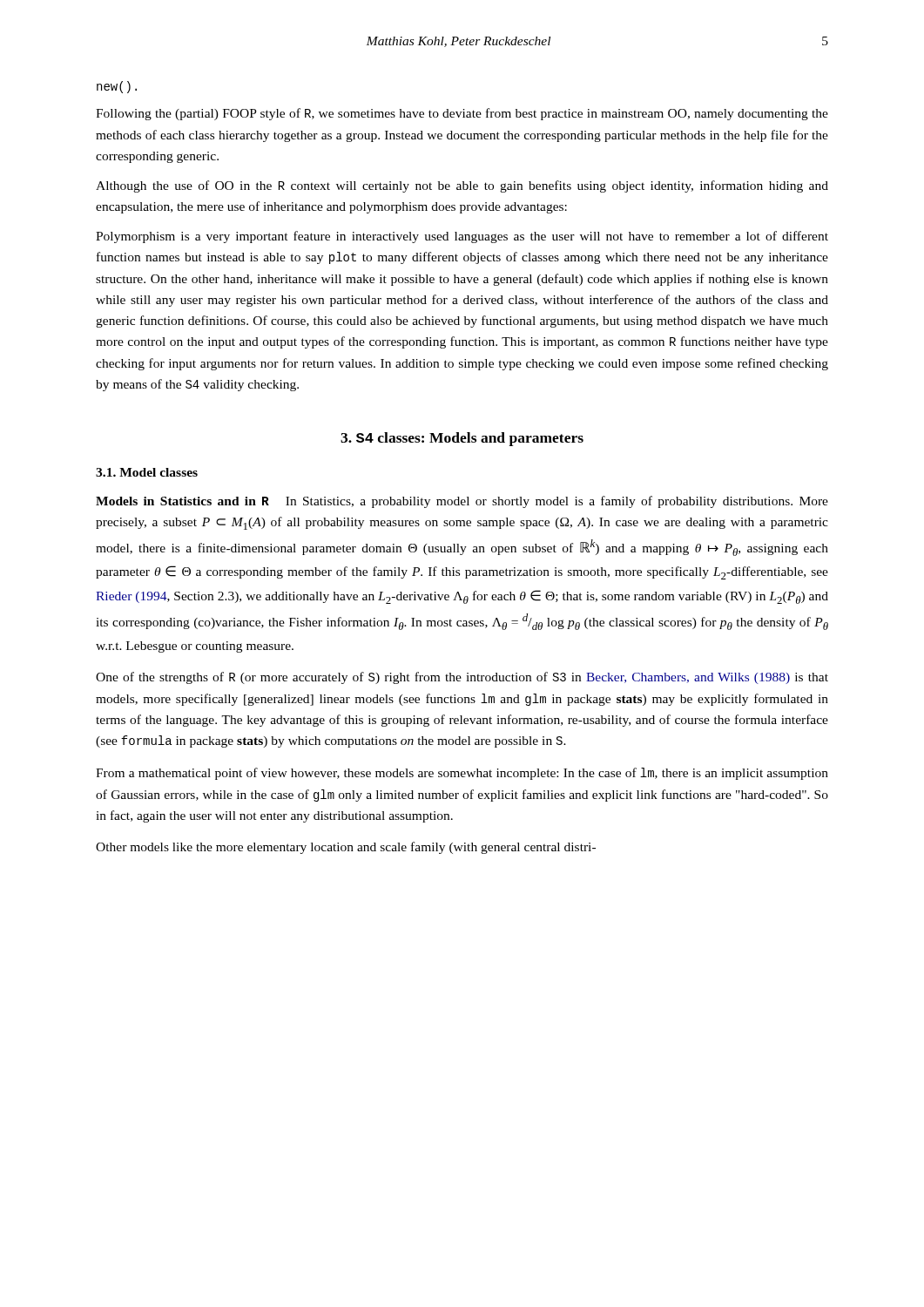Locate the text block with the text "Polymorphism is a very important feature in"
Image resolution: width=924 pixels, height=1307 pixels.
(x=462, y=310)
